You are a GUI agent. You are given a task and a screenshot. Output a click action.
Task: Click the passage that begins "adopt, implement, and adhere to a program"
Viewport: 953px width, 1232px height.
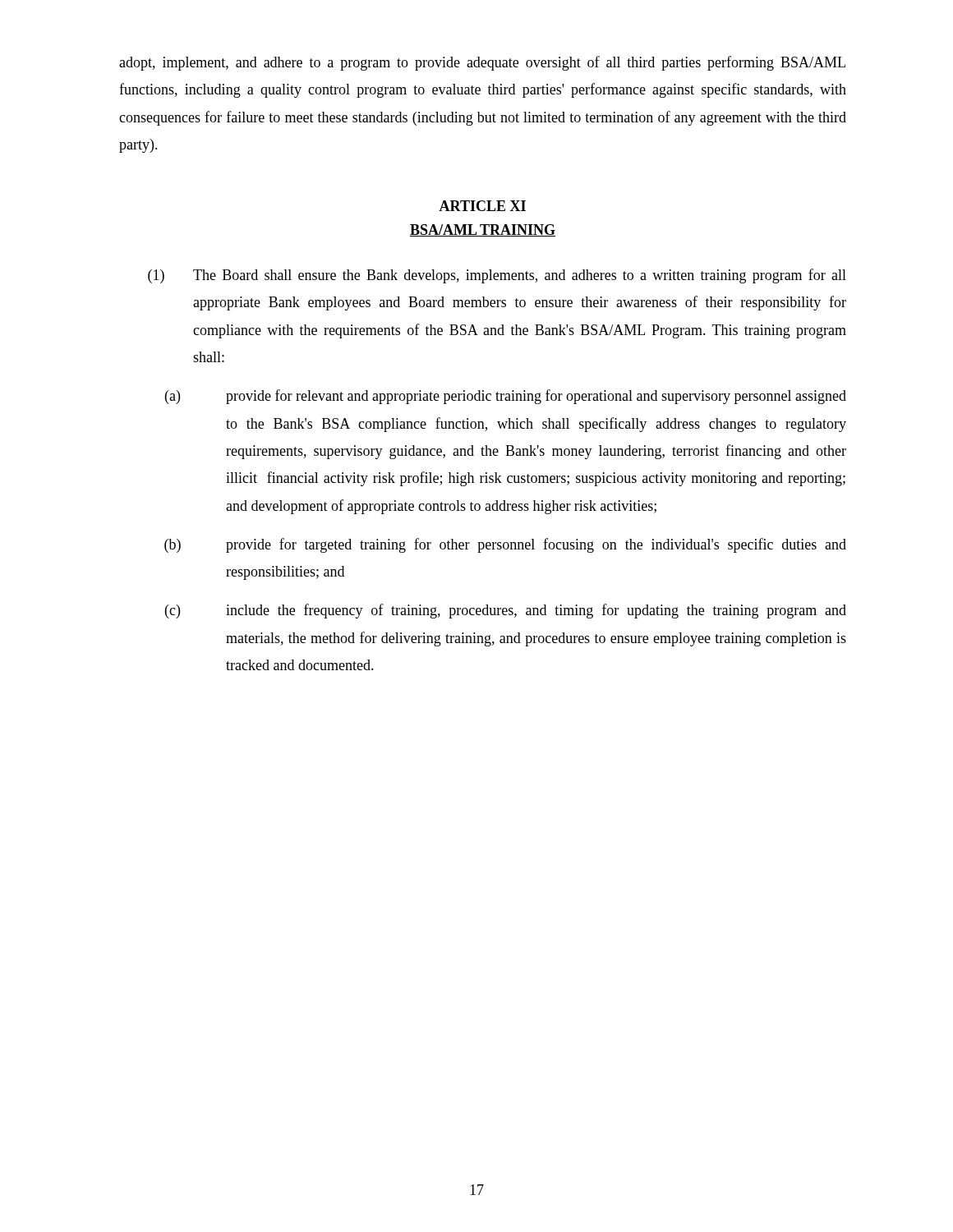[483, 103]
